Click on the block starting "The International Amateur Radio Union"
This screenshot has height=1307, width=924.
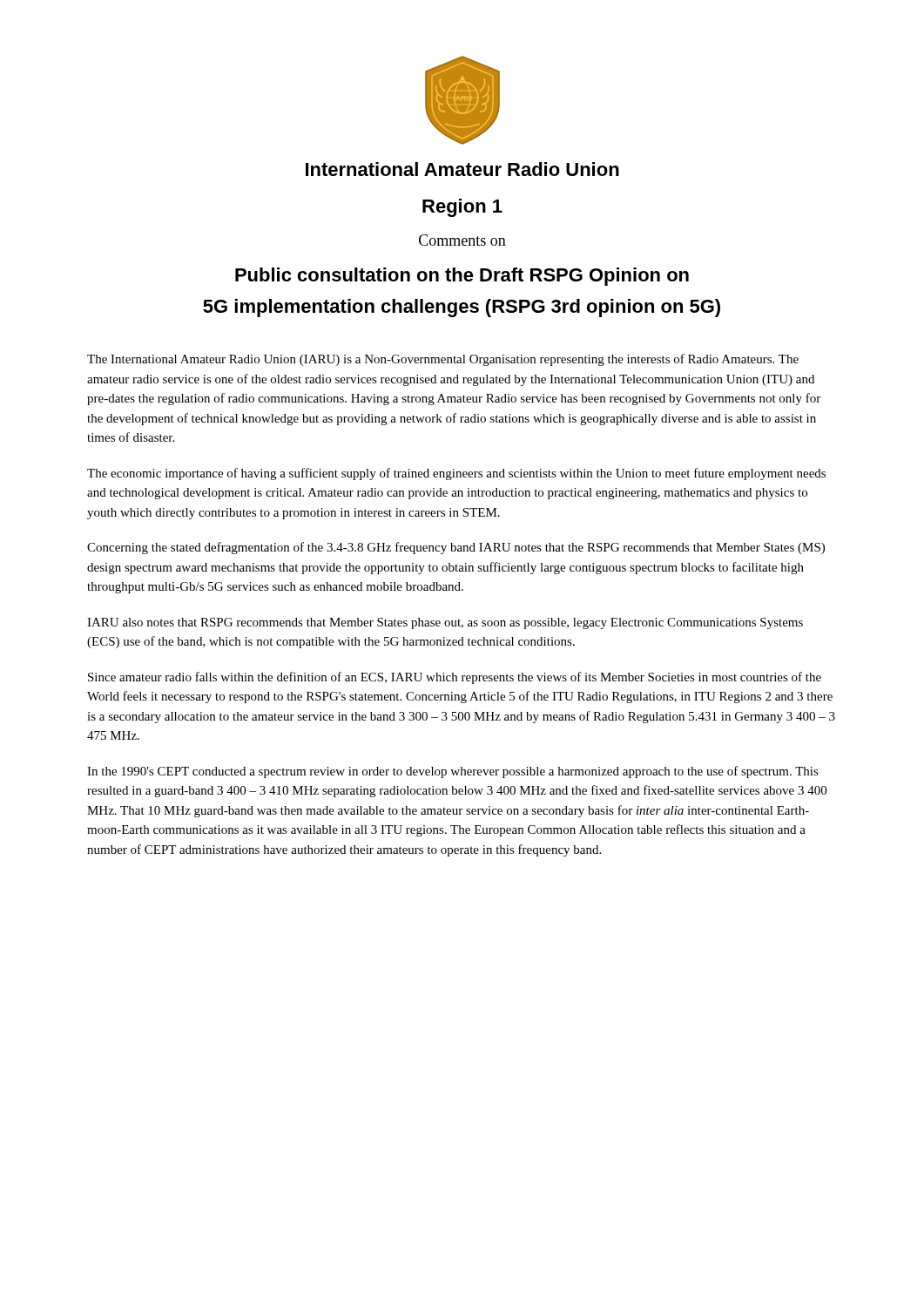(454, 398)
